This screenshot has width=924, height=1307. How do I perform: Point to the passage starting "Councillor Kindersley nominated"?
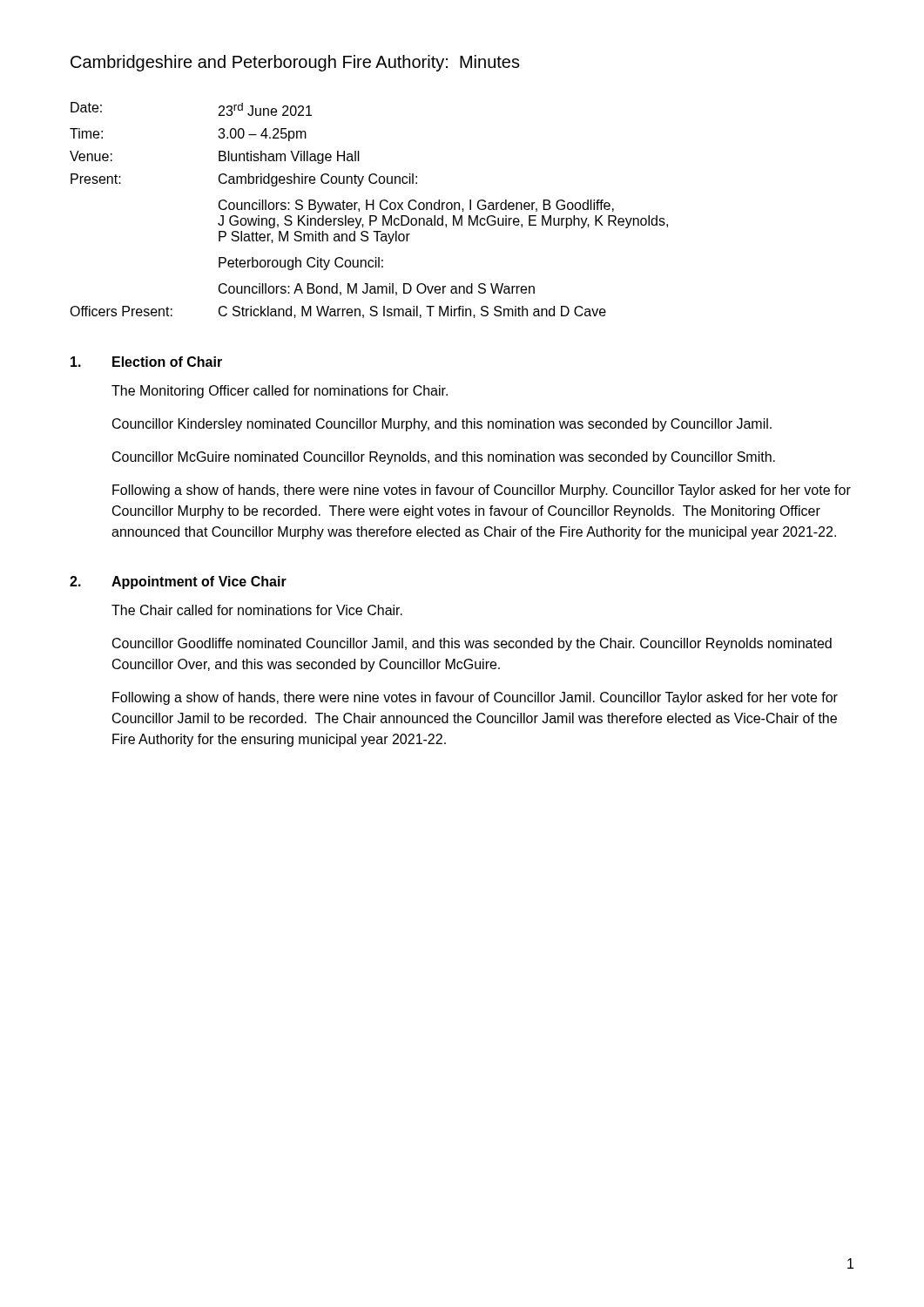[x=442, y=424]
